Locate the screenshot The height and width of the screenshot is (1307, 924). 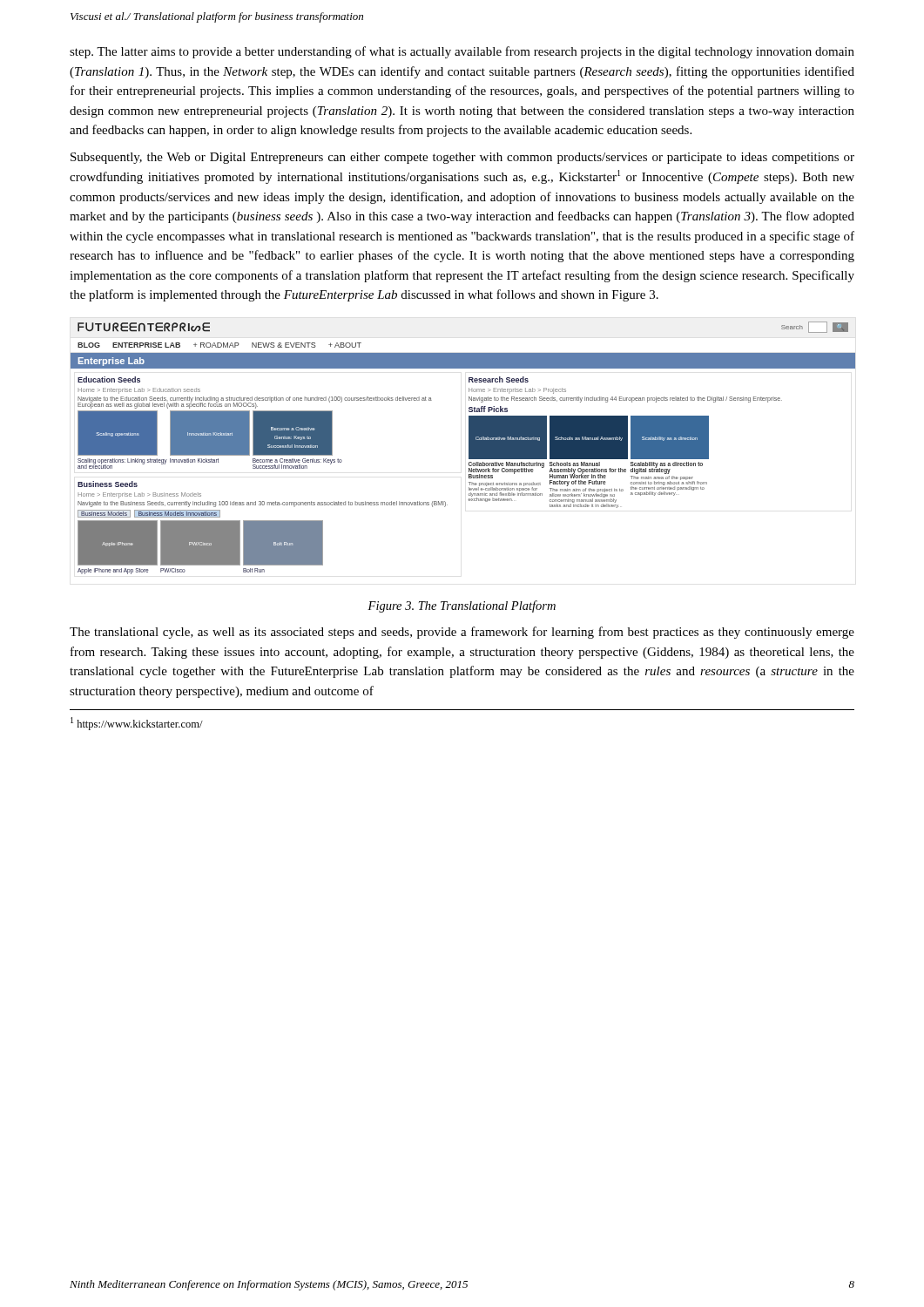click(x=462, y=450)
